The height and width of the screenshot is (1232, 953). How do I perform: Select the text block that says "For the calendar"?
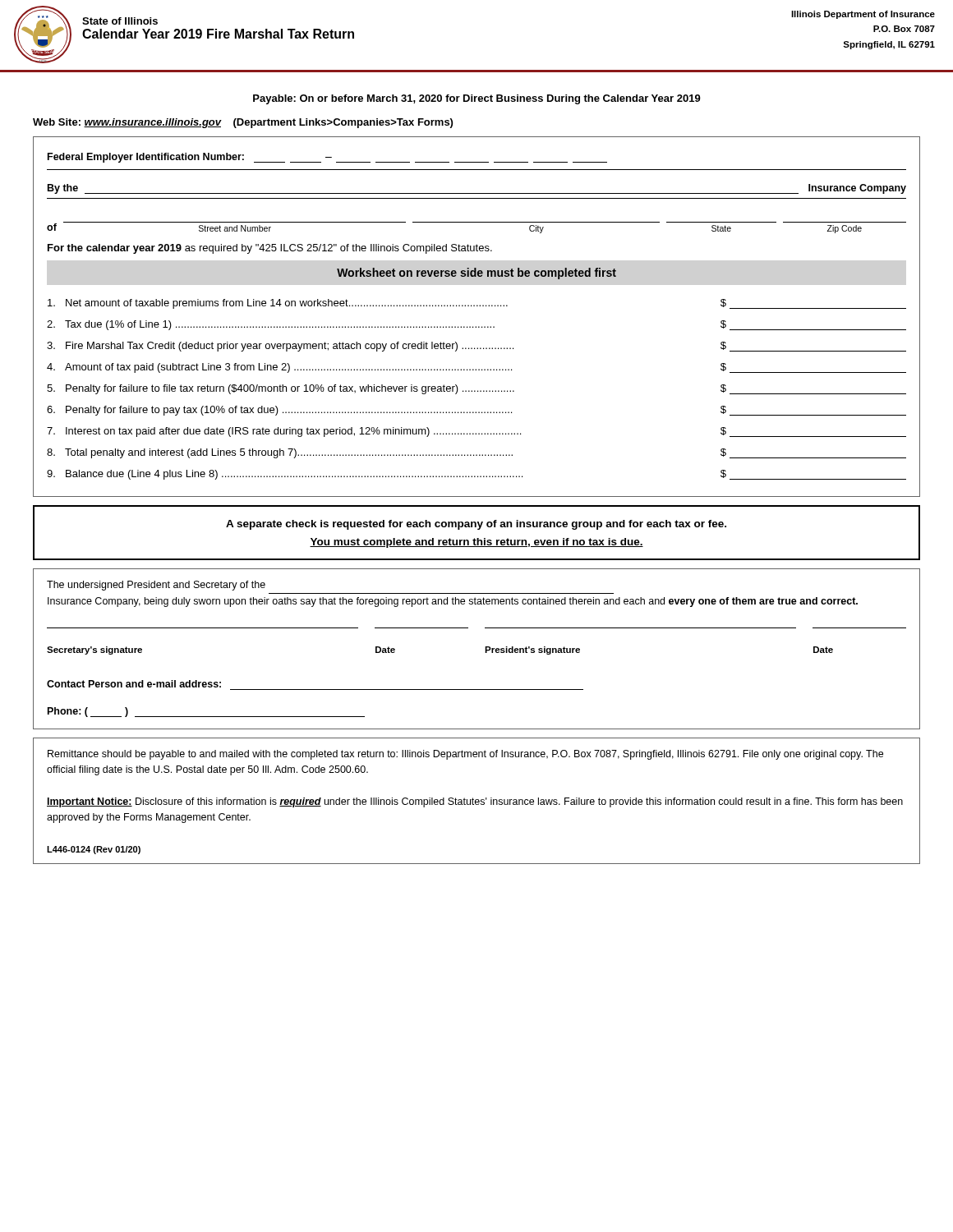270,248
